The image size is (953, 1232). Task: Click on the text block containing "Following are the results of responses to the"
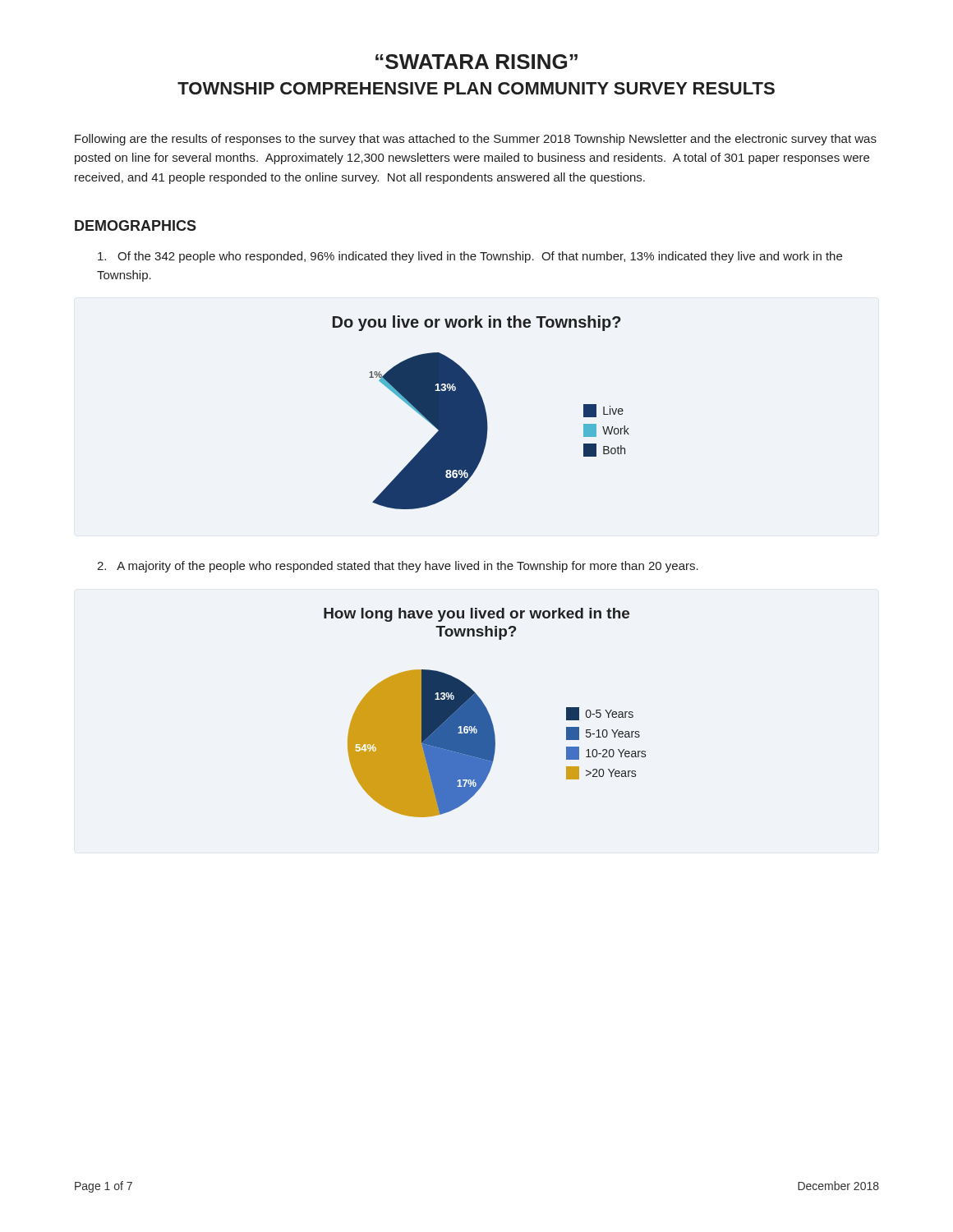click(475, 158)
